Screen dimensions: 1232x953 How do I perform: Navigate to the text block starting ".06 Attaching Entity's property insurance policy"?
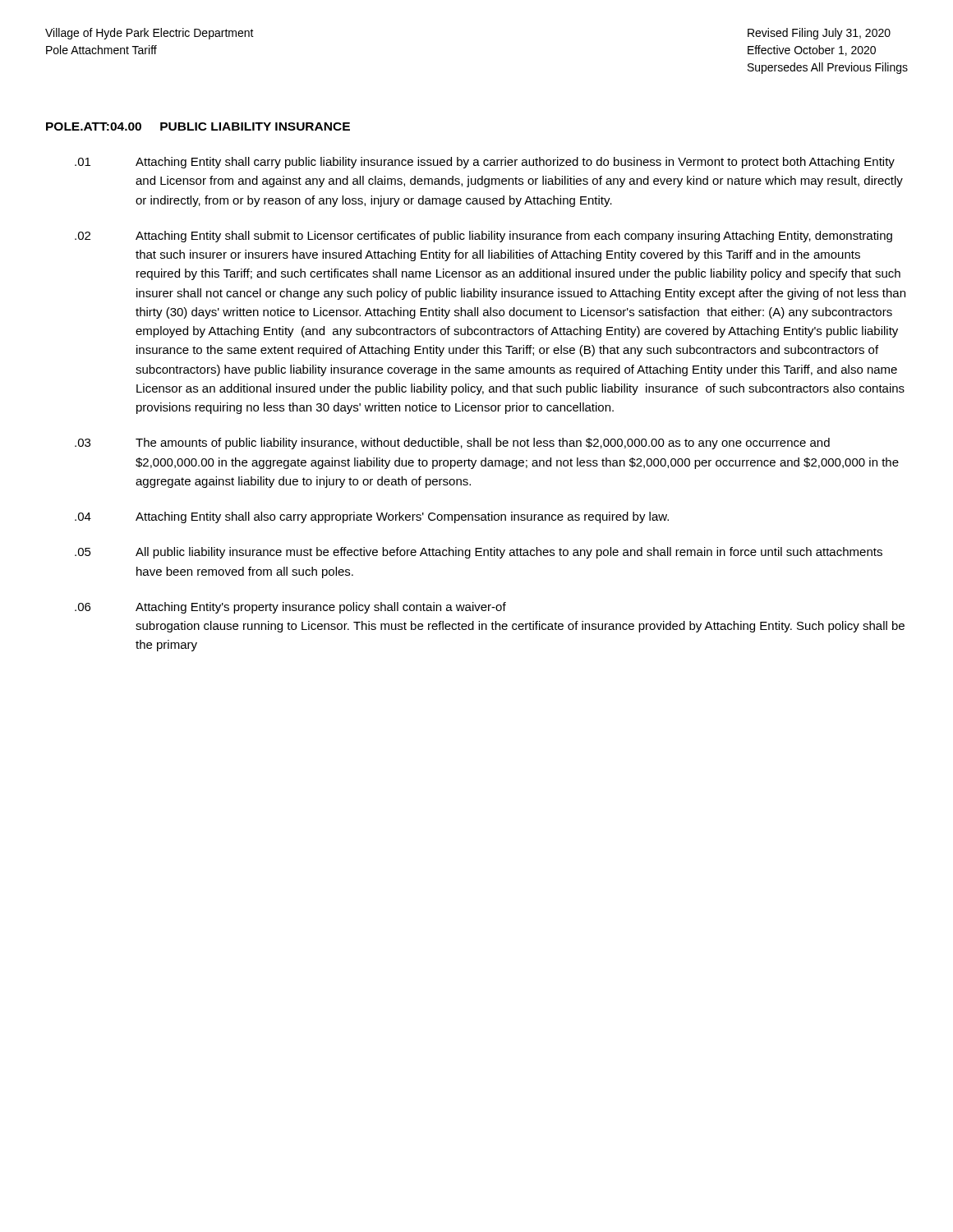(476, 626)
